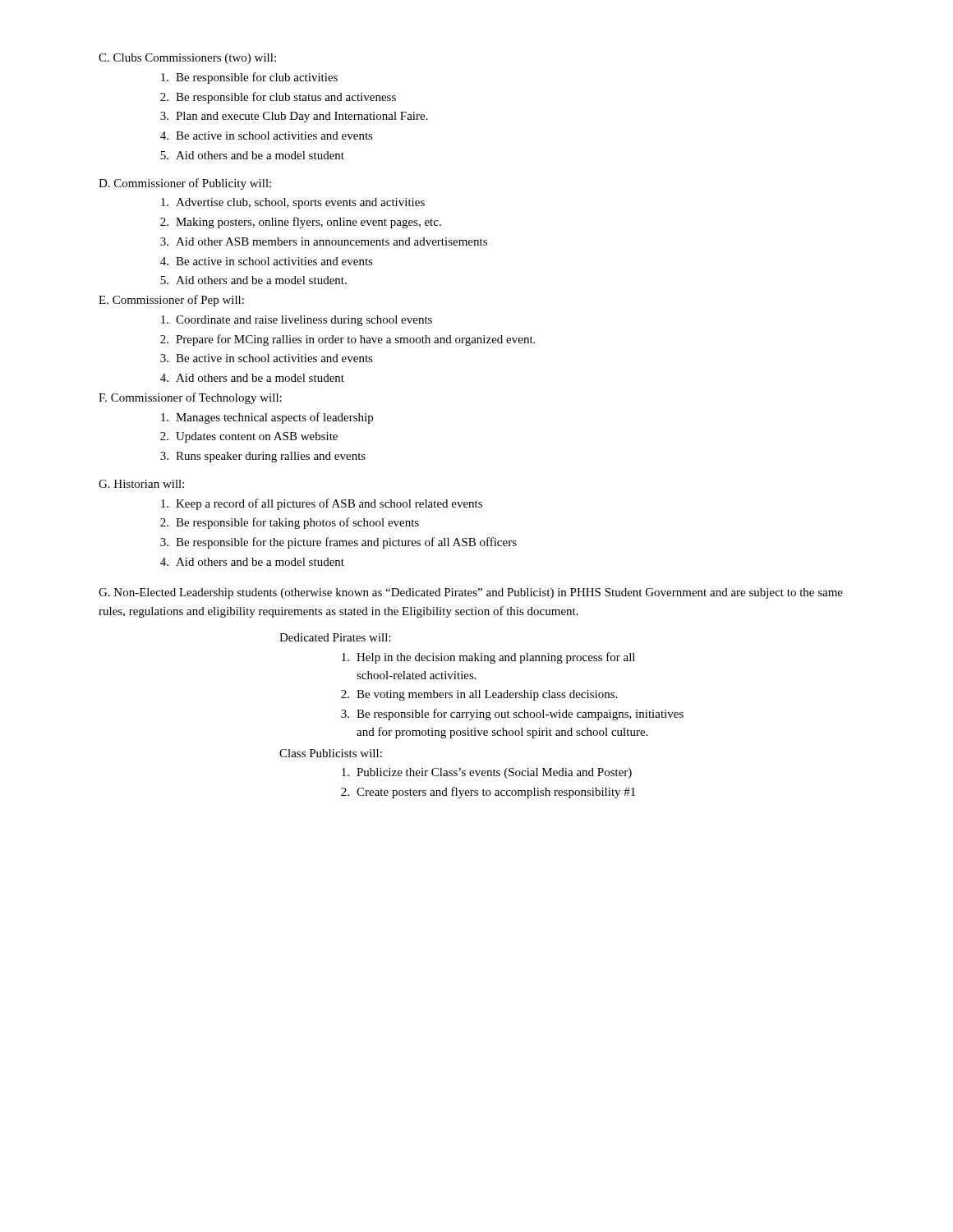This screenshot has width=953, height=1232.
Task: Locate the list item with the text "2.Prepare for MCing rallies in order"
Action: [342, 339]
